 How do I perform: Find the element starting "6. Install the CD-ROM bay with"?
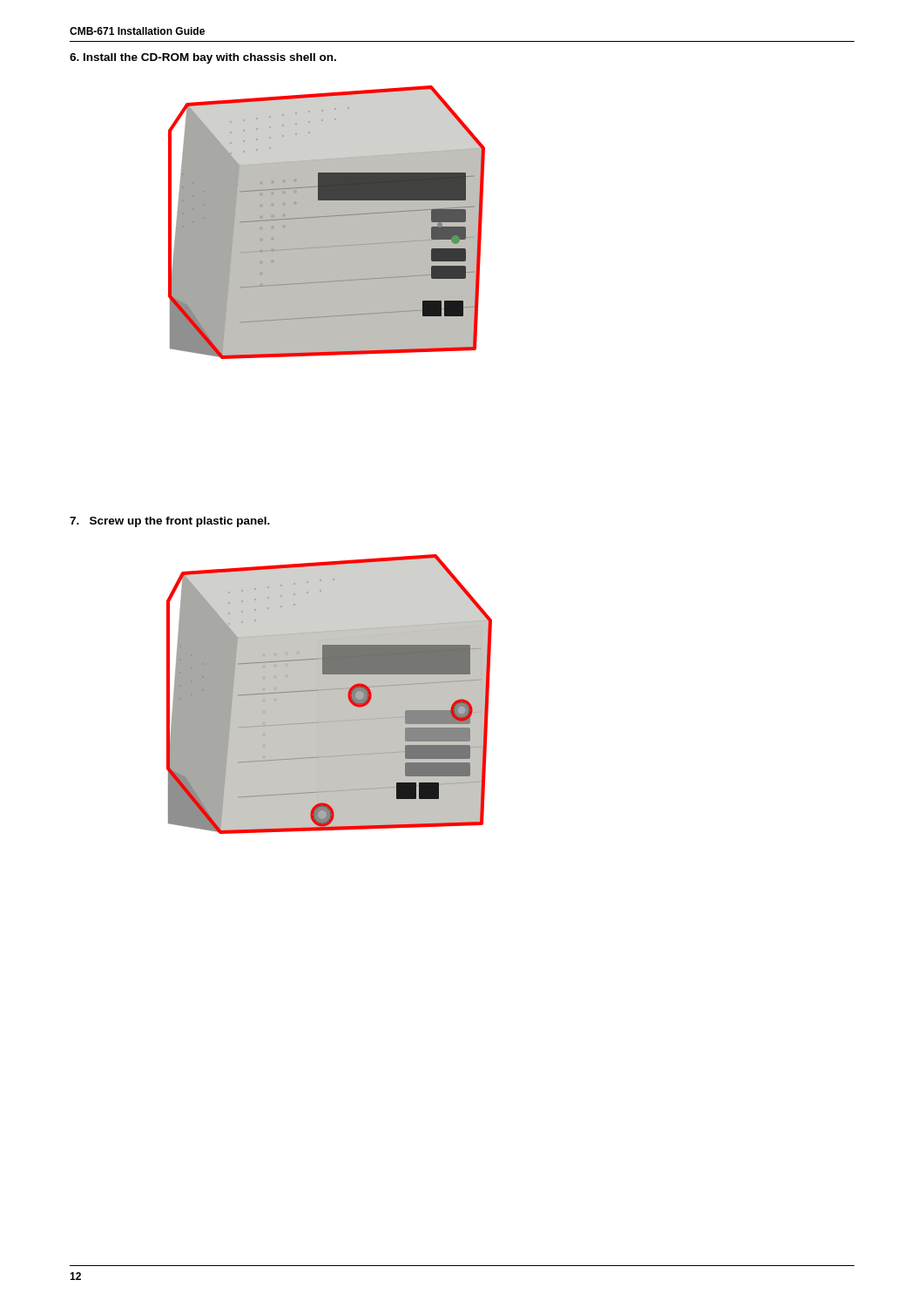(x=203, y=57)
